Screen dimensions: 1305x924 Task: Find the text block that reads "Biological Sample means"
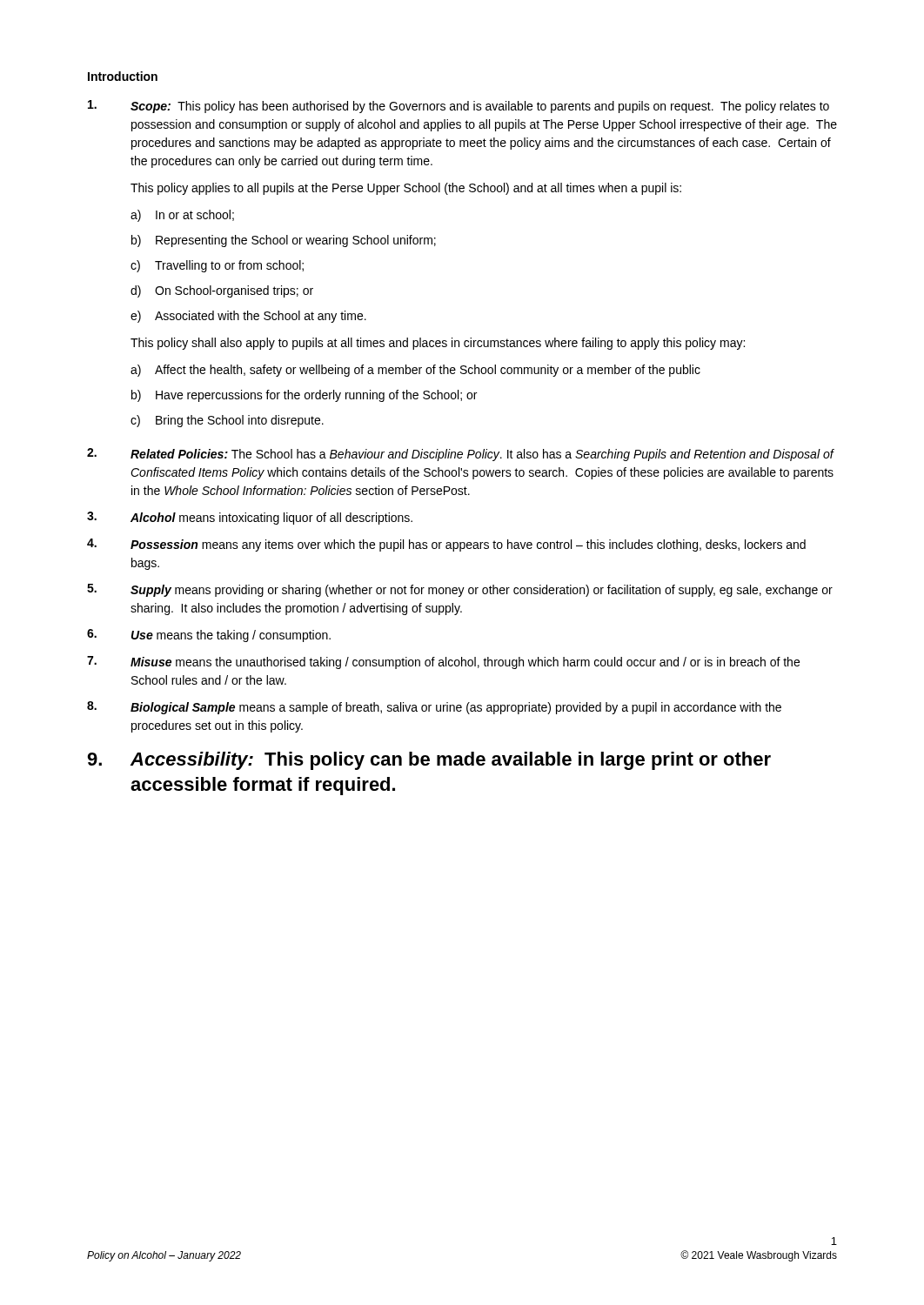pyautogui.click(x=462, y=717)
